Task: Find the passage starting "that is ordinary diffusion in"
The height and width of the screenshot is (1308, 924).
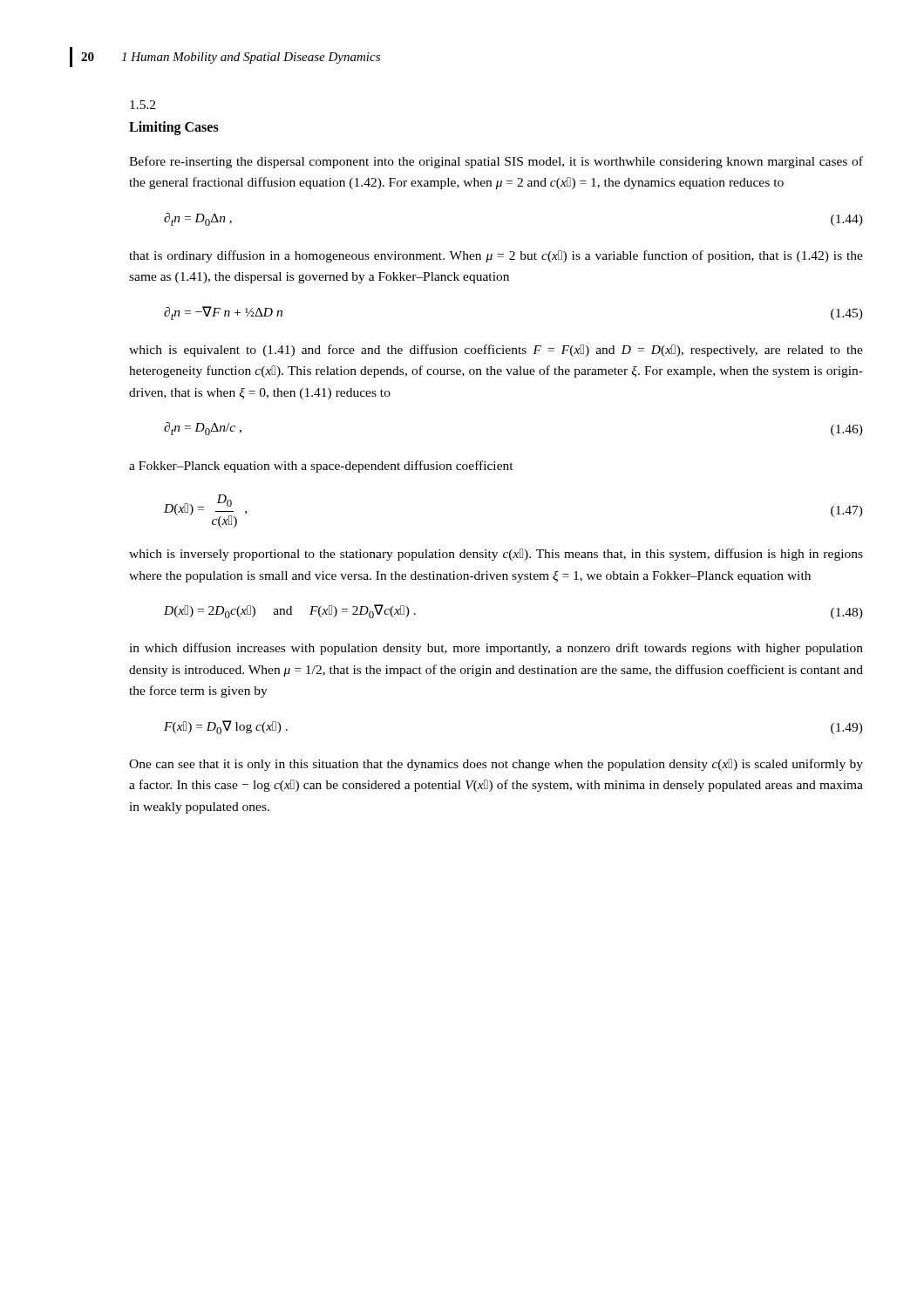Action: tap(496, 266)
